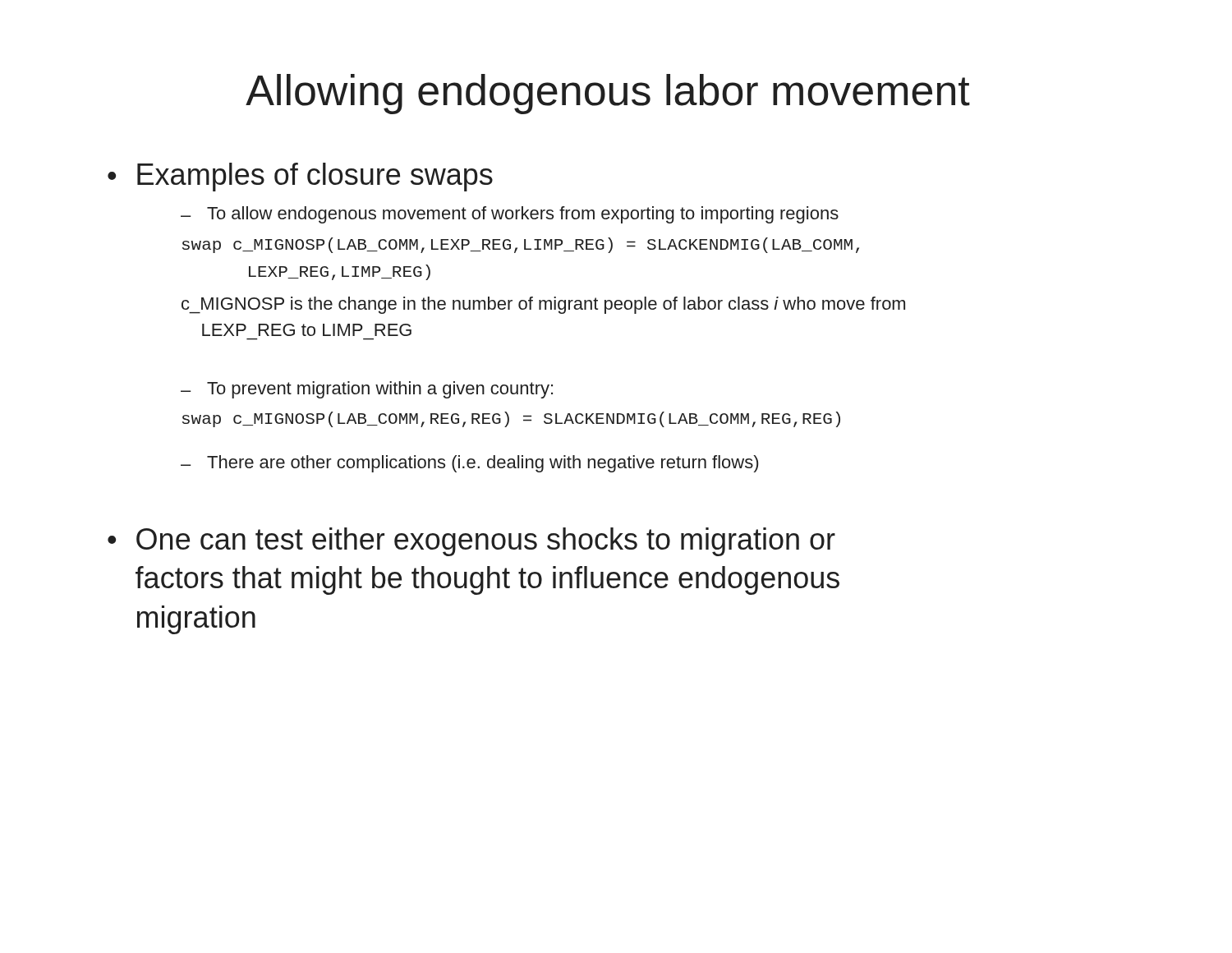Image resolution: width=1232 pixels, height=953 pixels.
Task: Click on the text block starting "• One can test either"
Action: pos(474,578)
